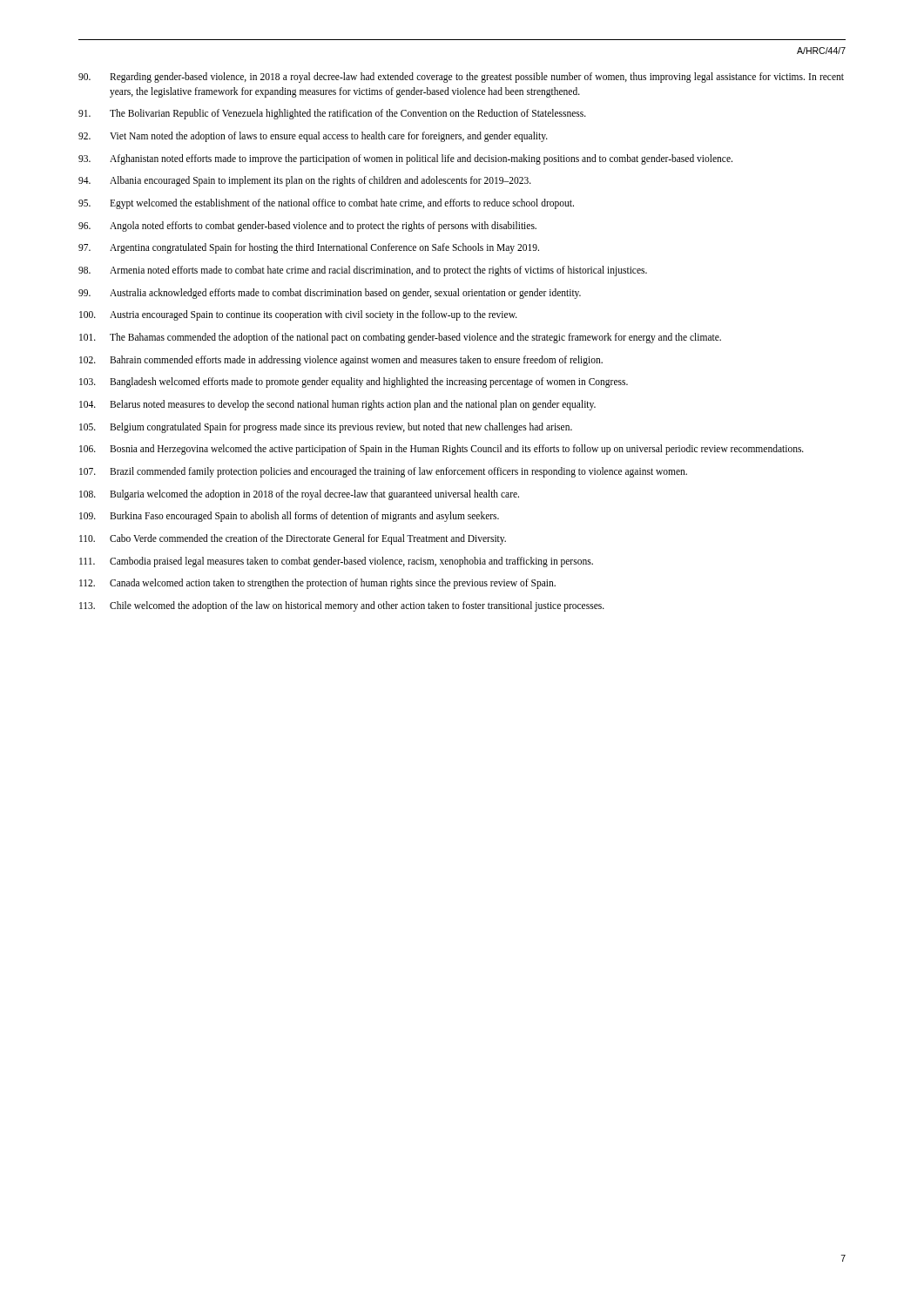Select the text starting "Austria encouraged Spain to continue its"
924x1307 pixels.
pyautogui.click(x=461, y=315)
